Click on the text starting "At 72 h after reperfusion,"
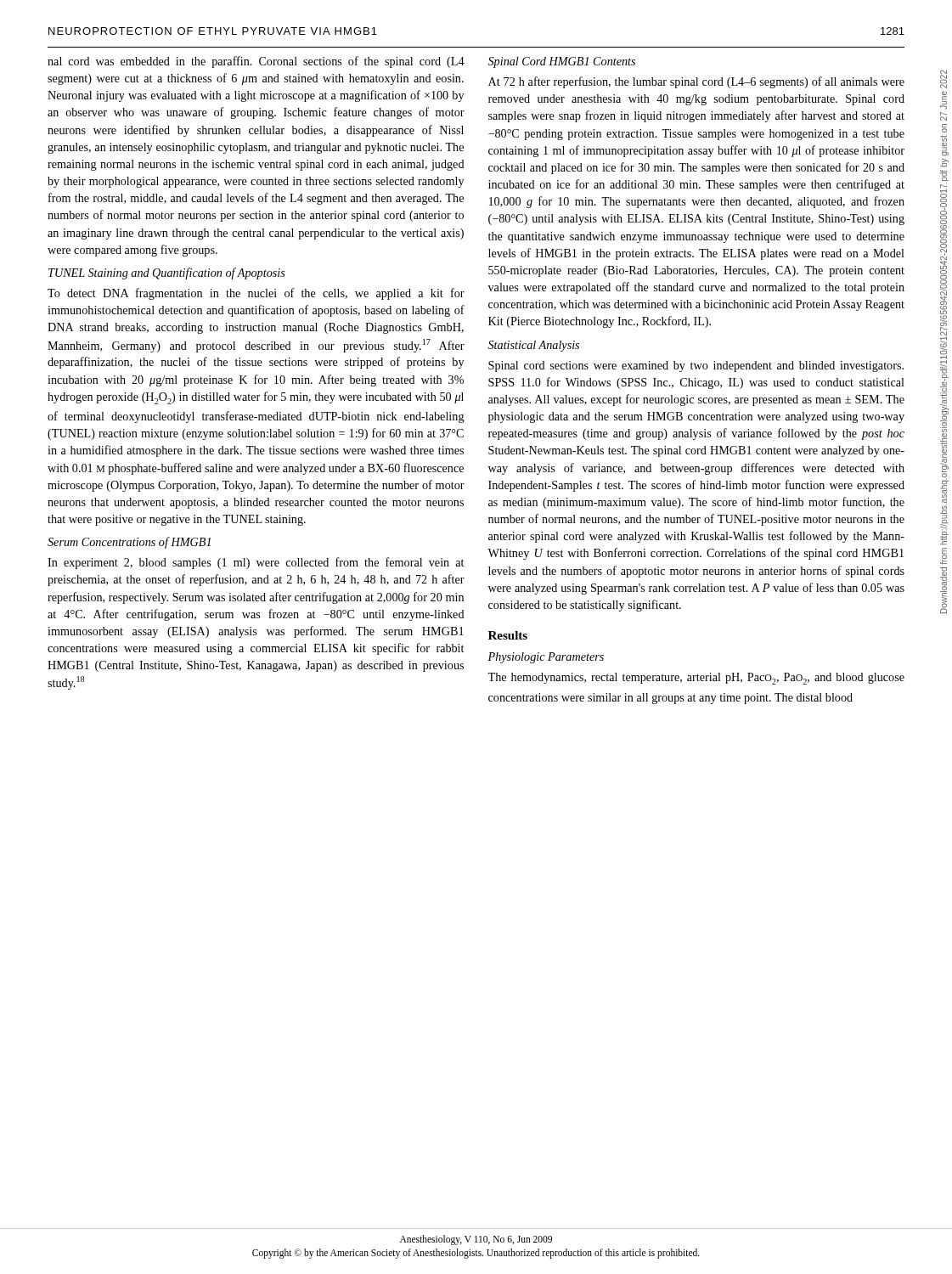Screen dimensions: 1274x952 (x=696, y=202)
